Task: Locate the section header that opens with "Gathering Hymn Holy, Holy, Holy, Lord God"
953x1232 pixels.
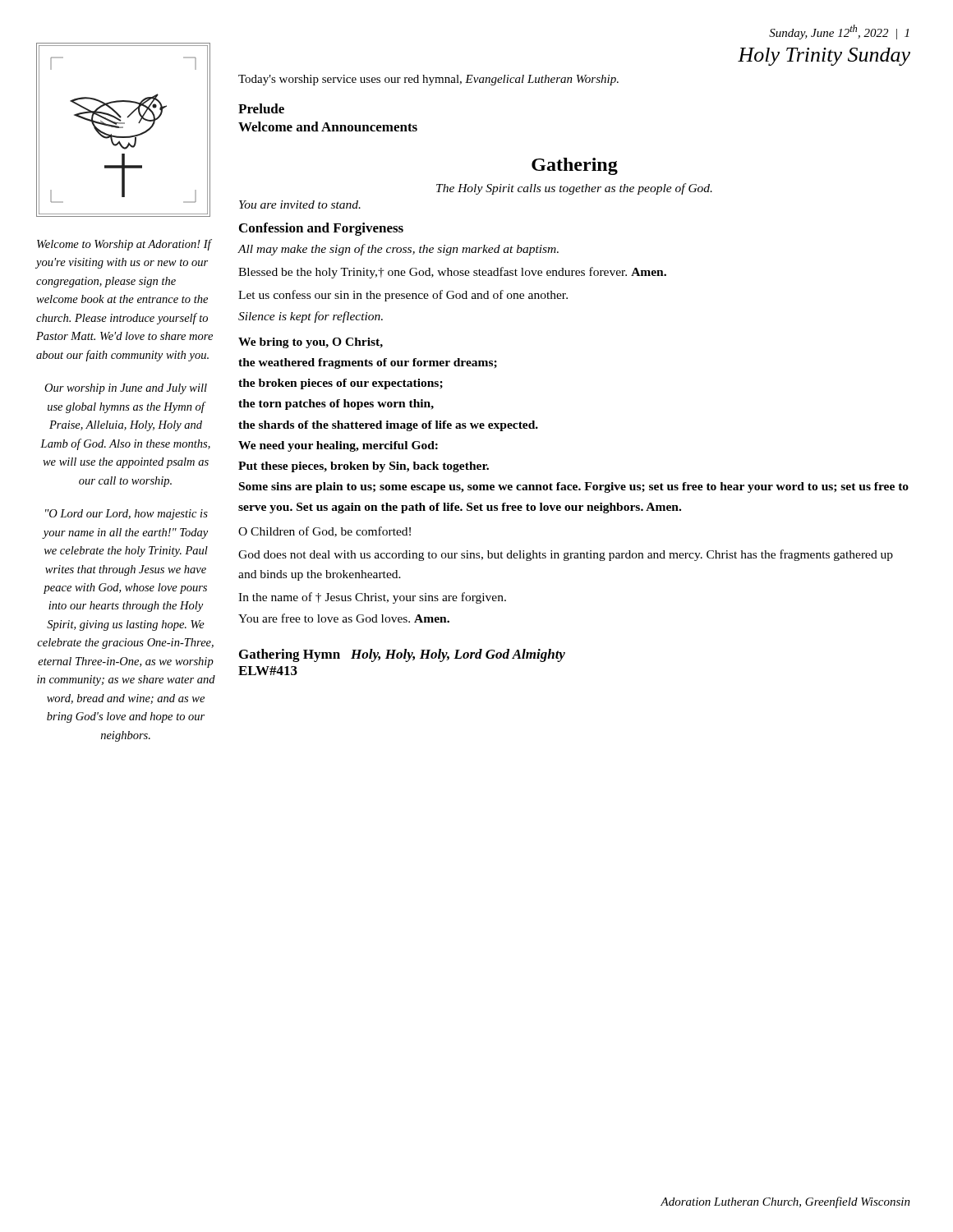Action: [x=402, y=663]
